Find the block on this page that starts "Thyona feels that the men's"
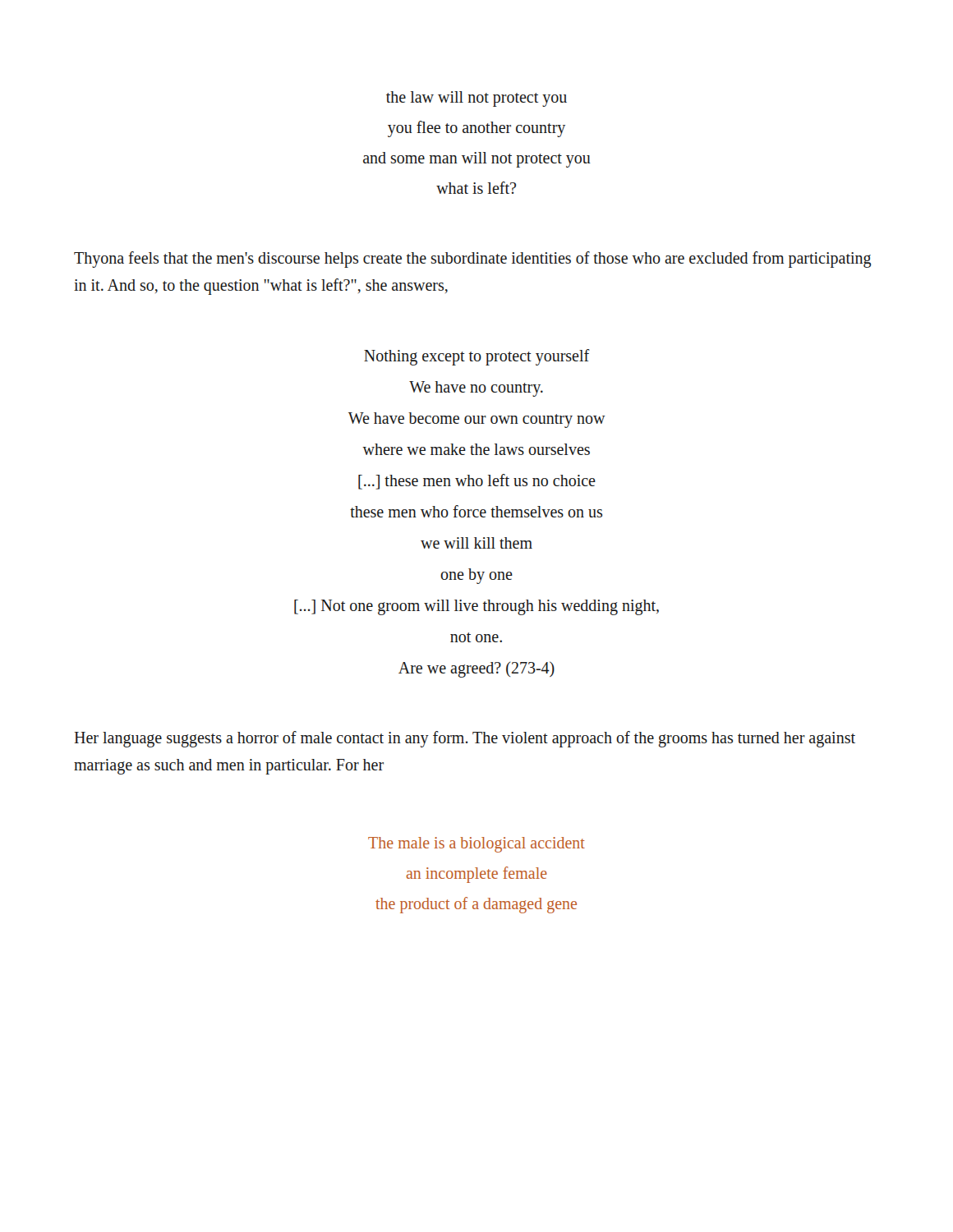The height and width of the screenshot is (1232, 953). pyautogui.click(x=473, y=271)
